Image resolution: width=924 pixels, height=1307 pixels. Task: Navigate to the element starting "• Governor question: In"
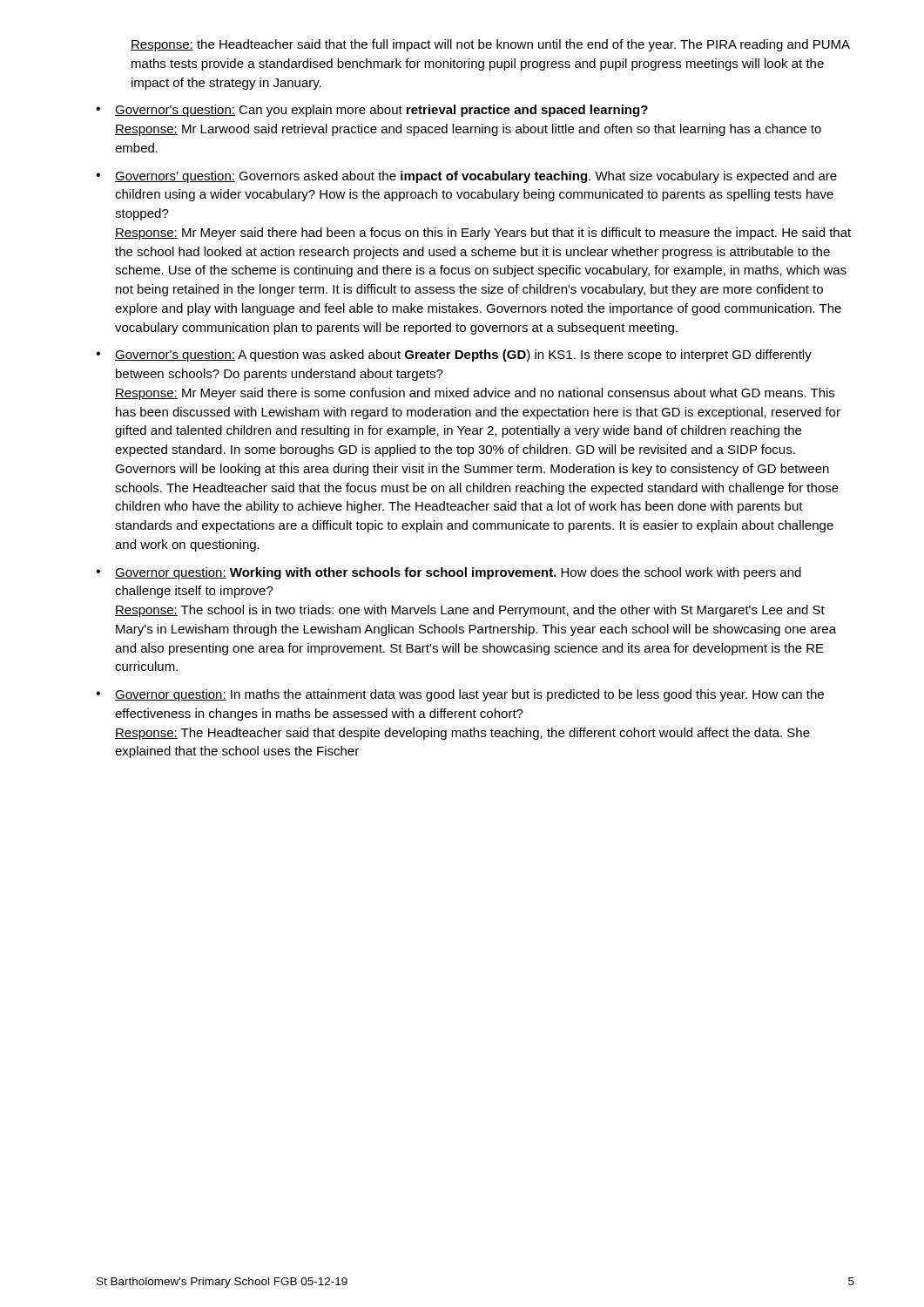click(x=475, y=723)
